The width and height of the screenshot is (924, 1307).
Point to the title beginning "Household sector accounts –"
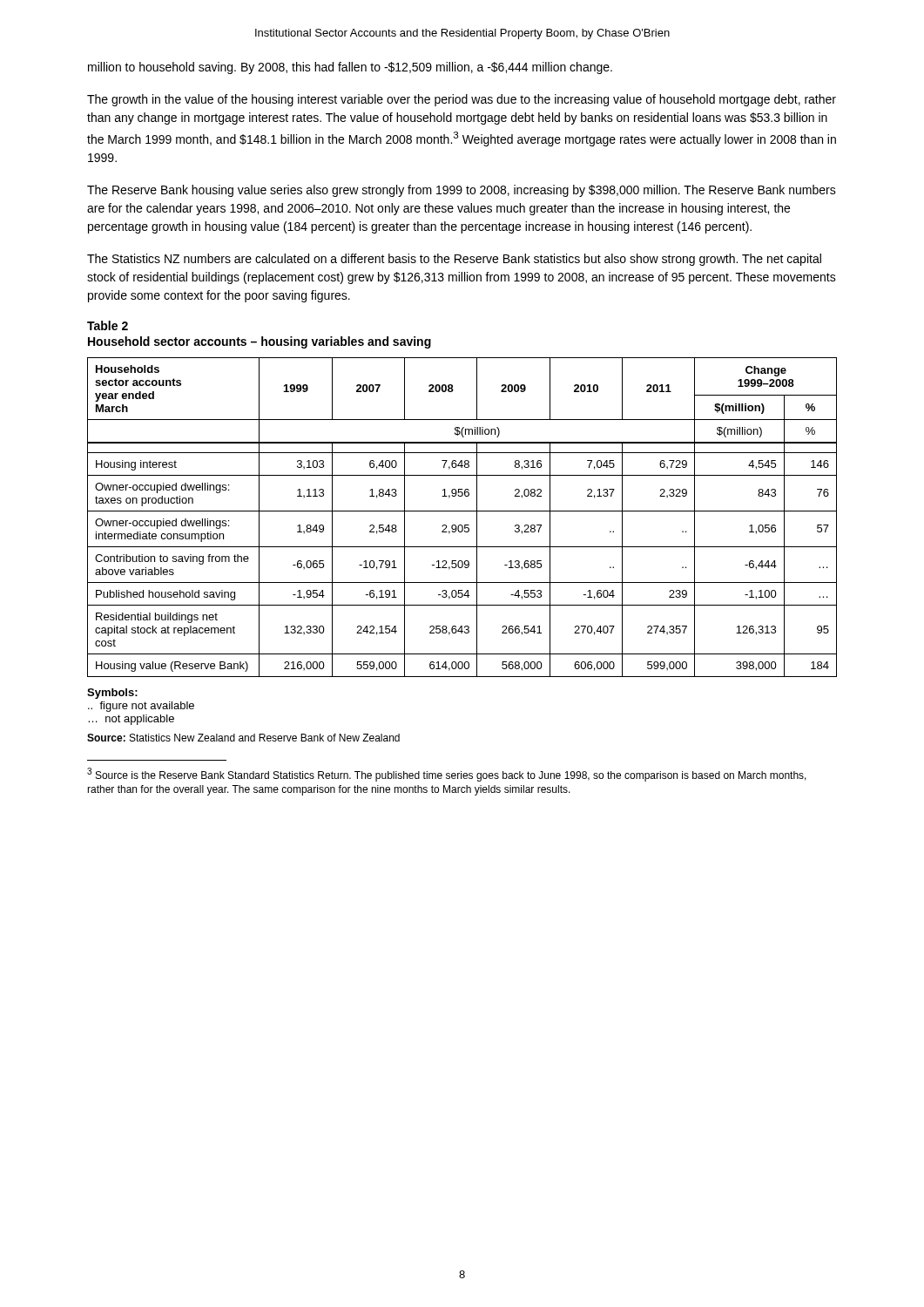(x=259, y=341)
